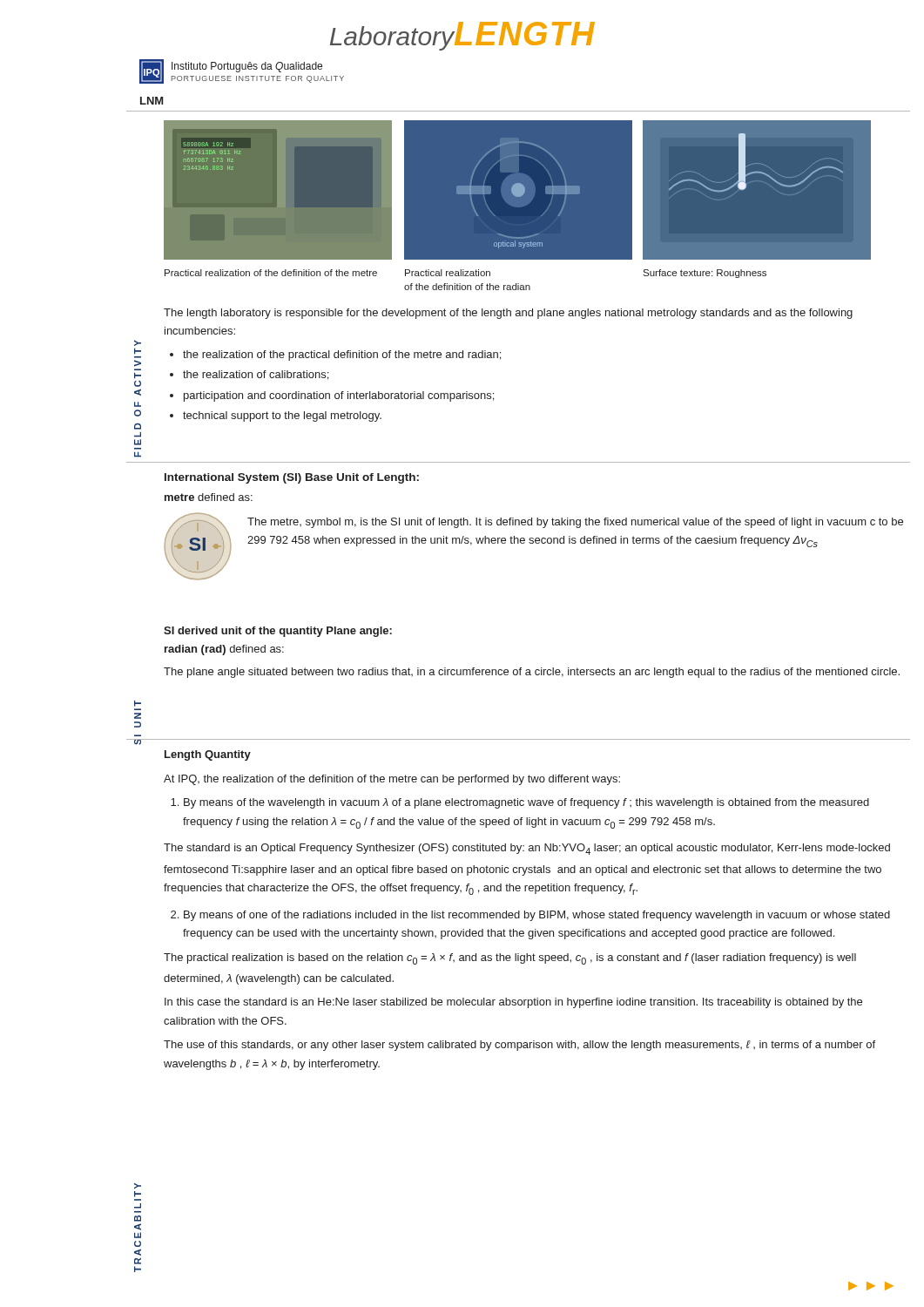Where does it say "Practical realizationof the definition of the radian"?

[x=467, y=280]
